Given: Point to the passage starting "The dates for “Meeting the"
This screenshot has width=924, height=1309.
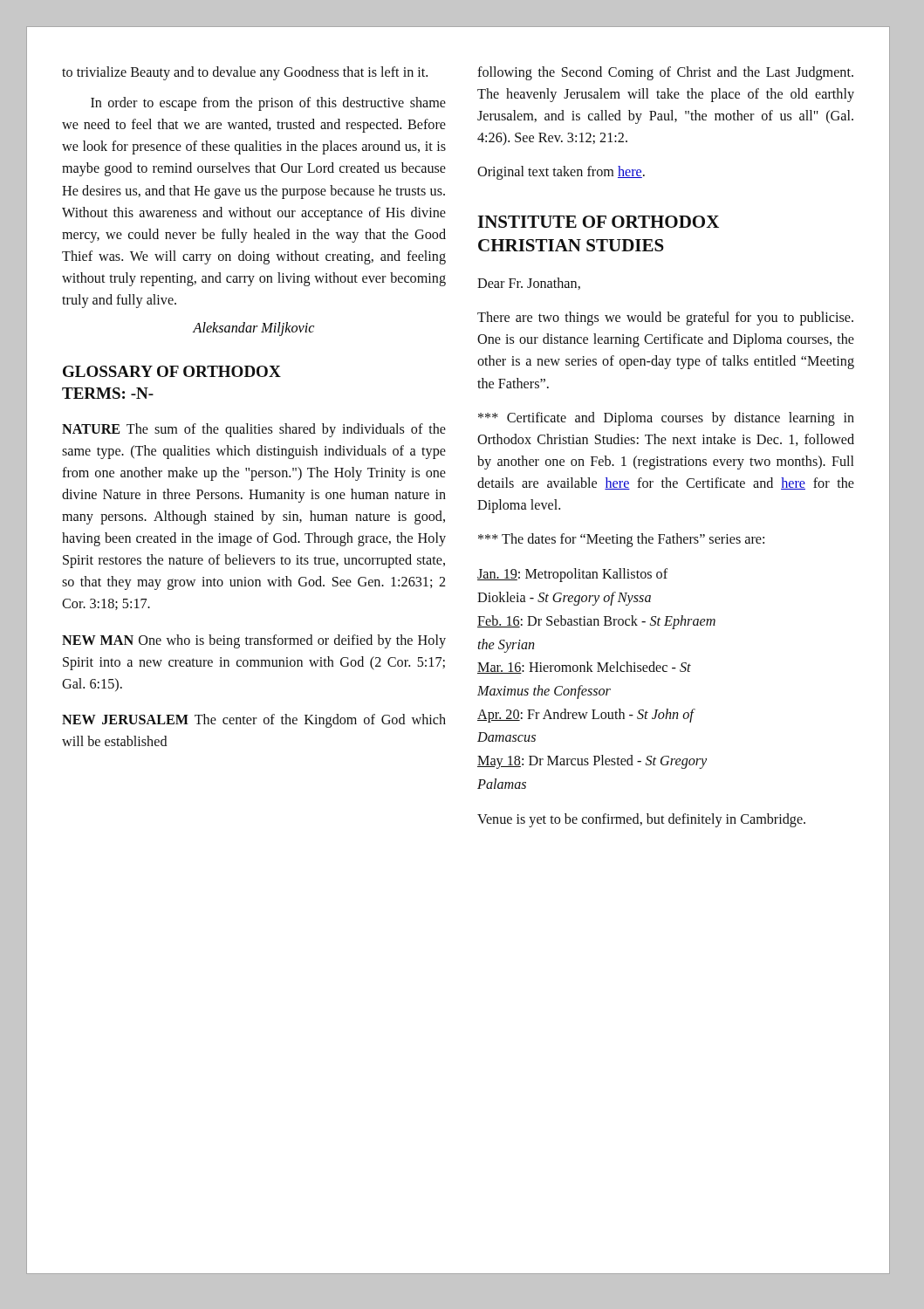Looking at the screenshot, I should click(666, 540).
